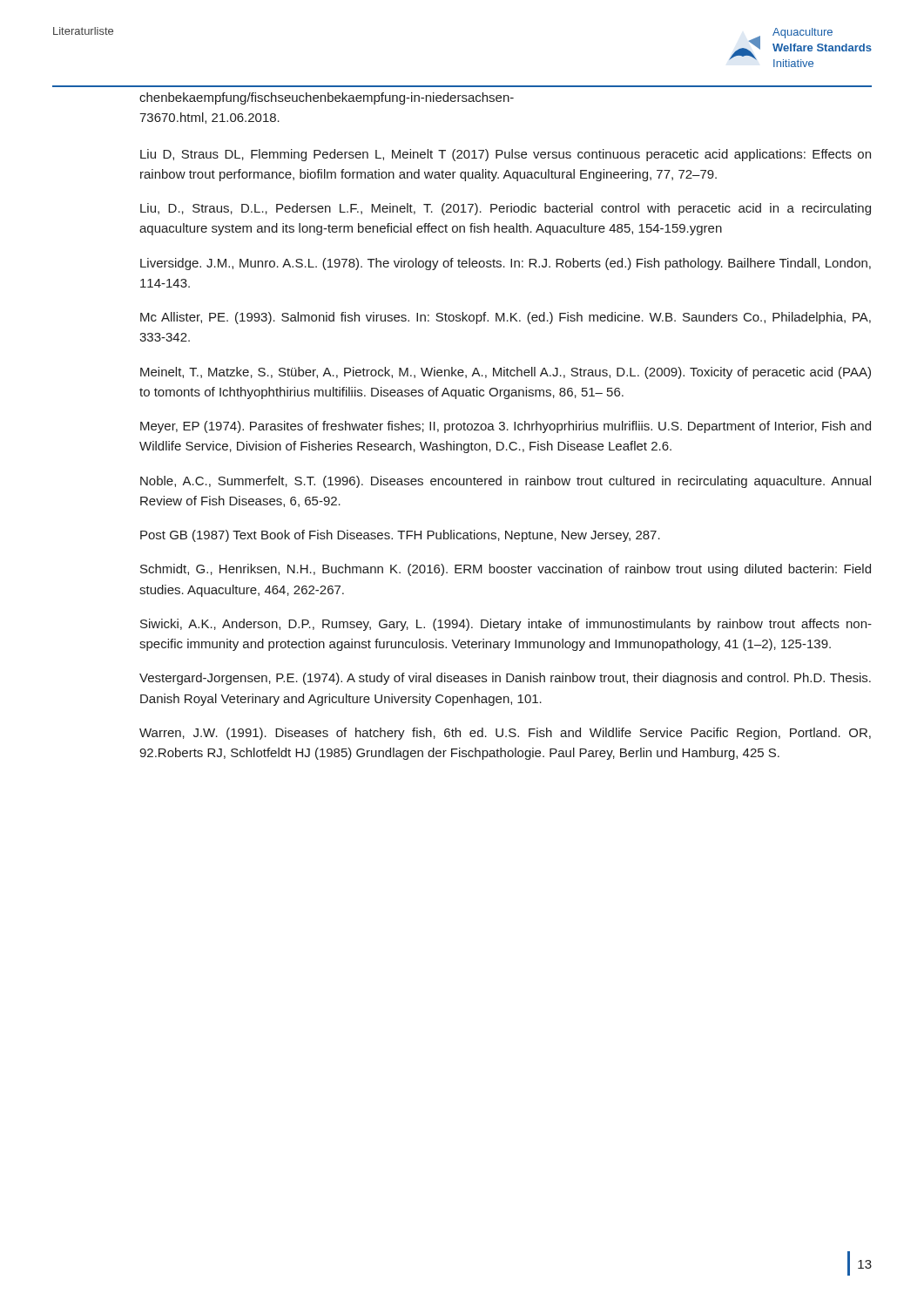
Task: Point to the block beginning "Liu, D., Straus, D.L., Pedersen"
Action: coord(462,218)
